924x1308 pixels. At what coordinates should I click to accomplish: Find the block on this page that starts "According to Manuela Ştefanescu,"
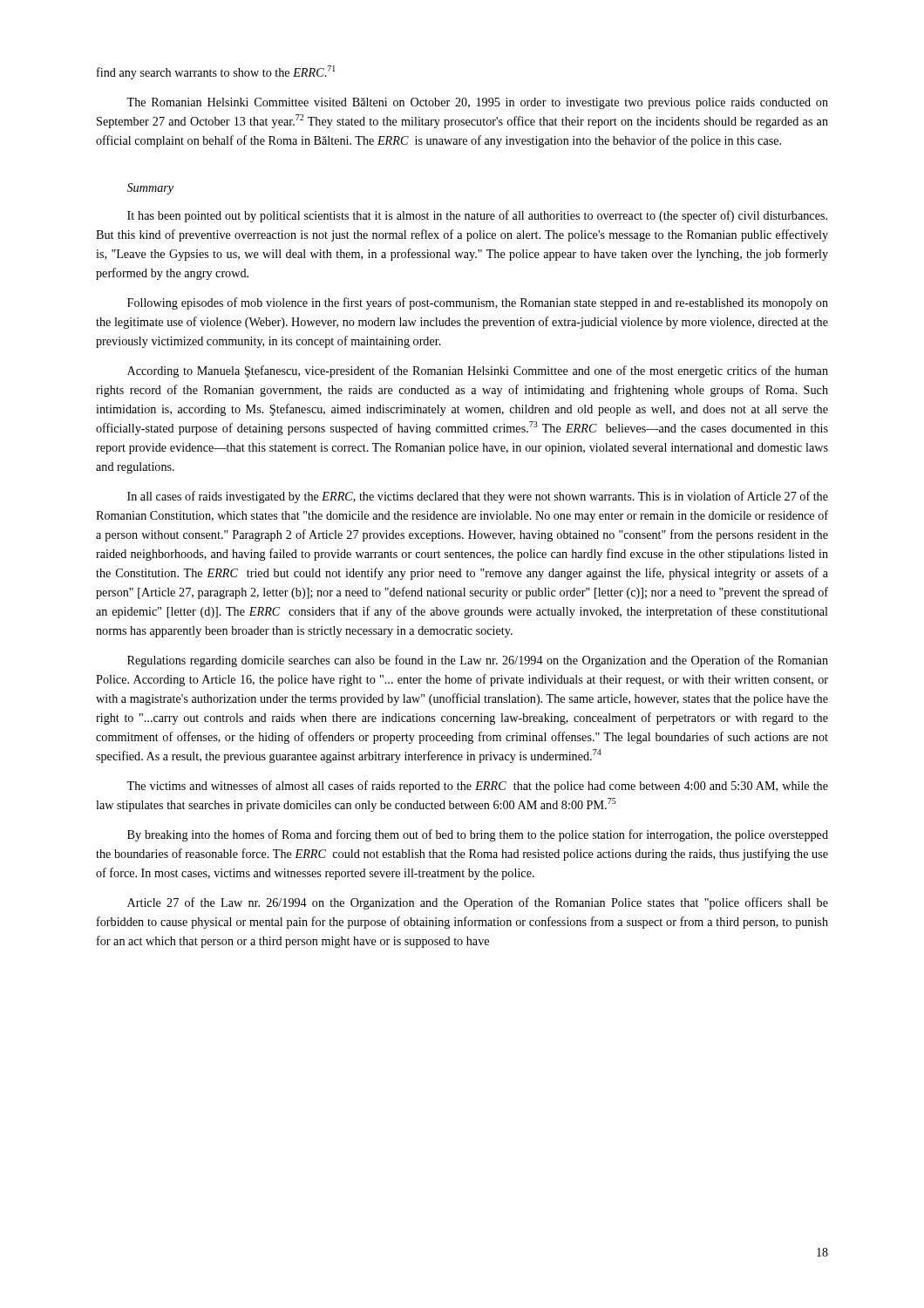pyautogui.click(x=462, y=419)
